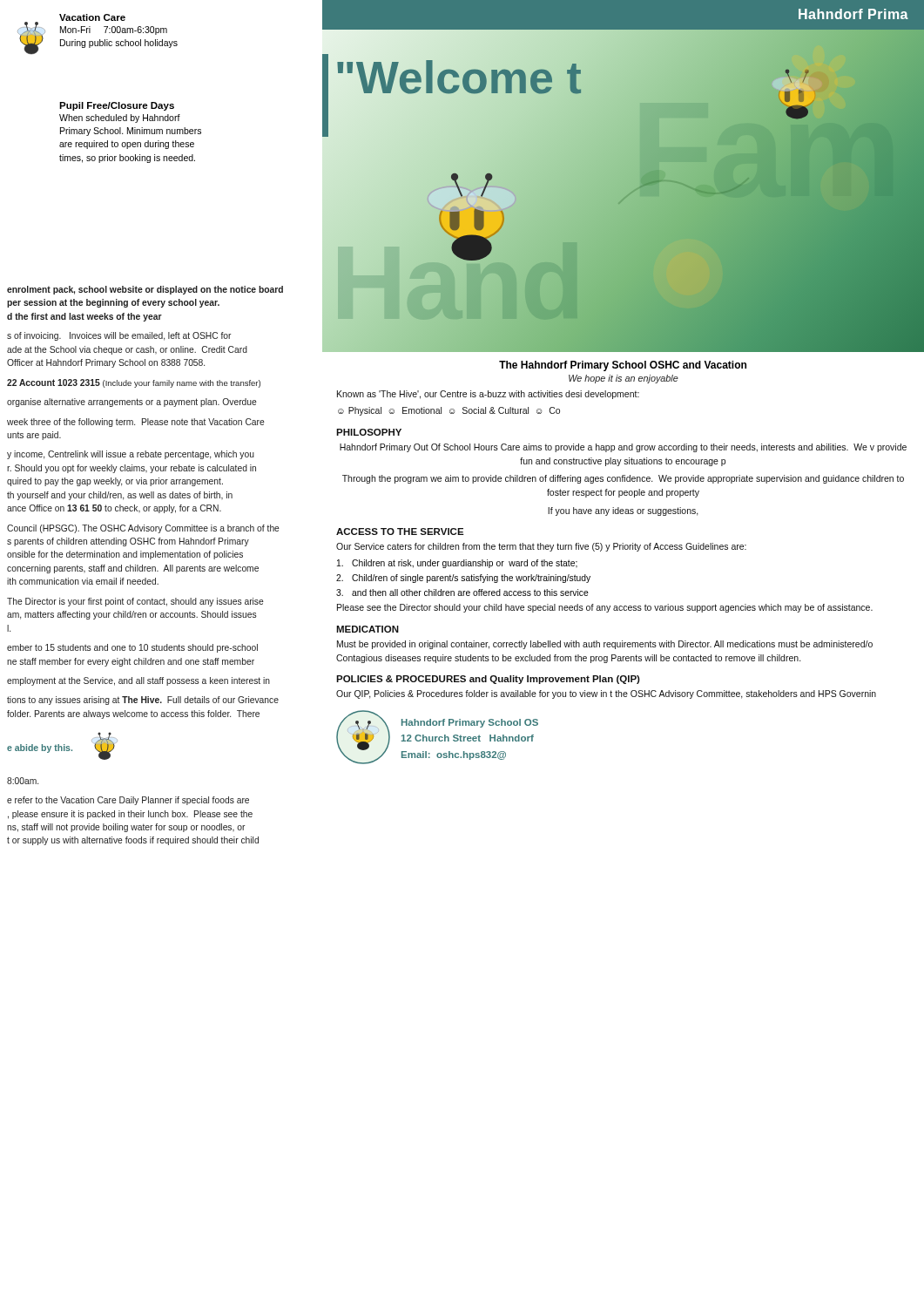
Task: Find the block on this page that starts "tions to any"
Action: [x=143, y=707]
